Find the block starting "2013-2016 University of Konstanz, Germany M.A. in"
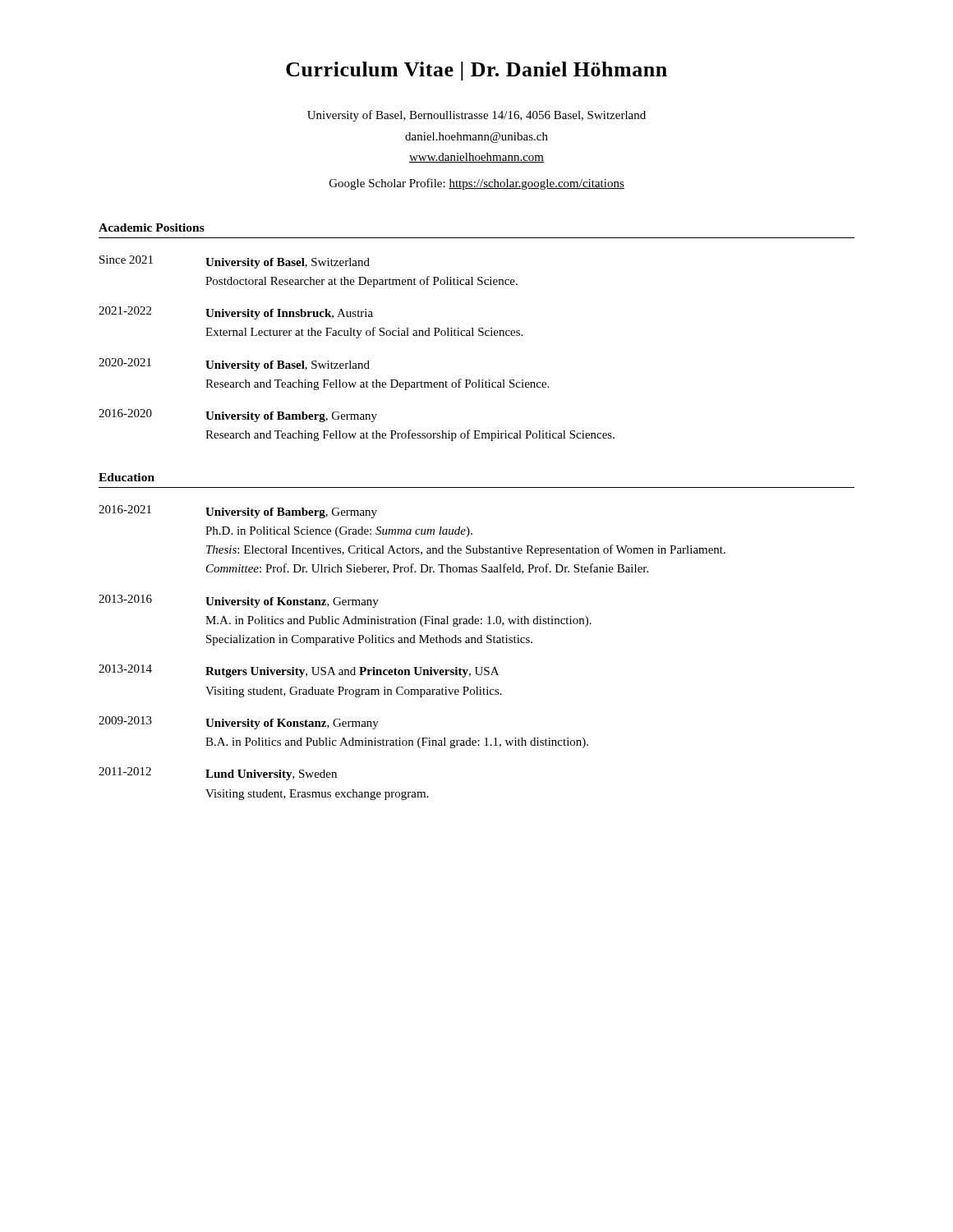This screenshot has width=953, height=1232. tap(476, 620)
